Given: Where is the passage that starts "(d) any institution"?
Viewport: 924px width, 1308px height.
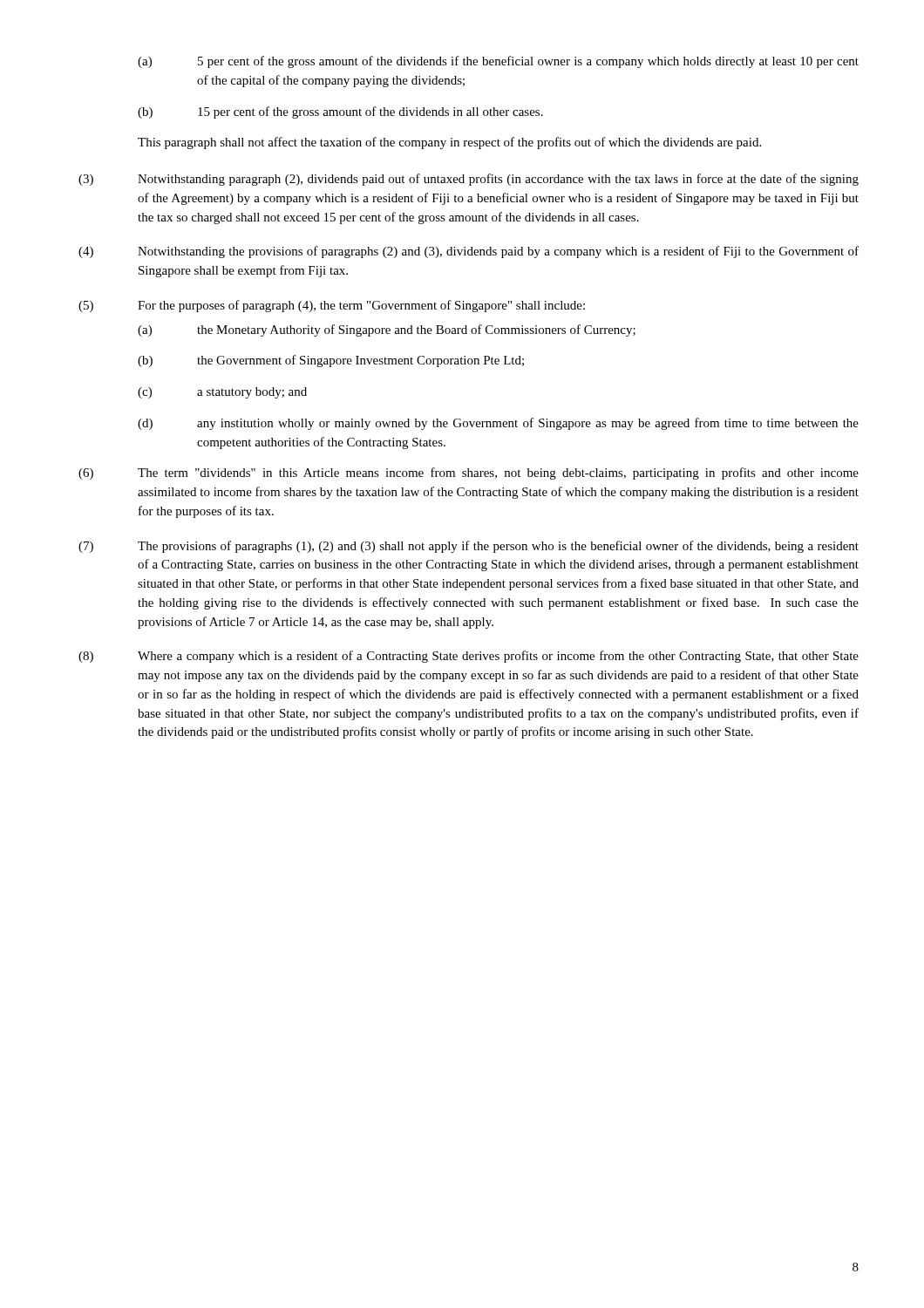Looking at the screenshot, I should (498, 433).
